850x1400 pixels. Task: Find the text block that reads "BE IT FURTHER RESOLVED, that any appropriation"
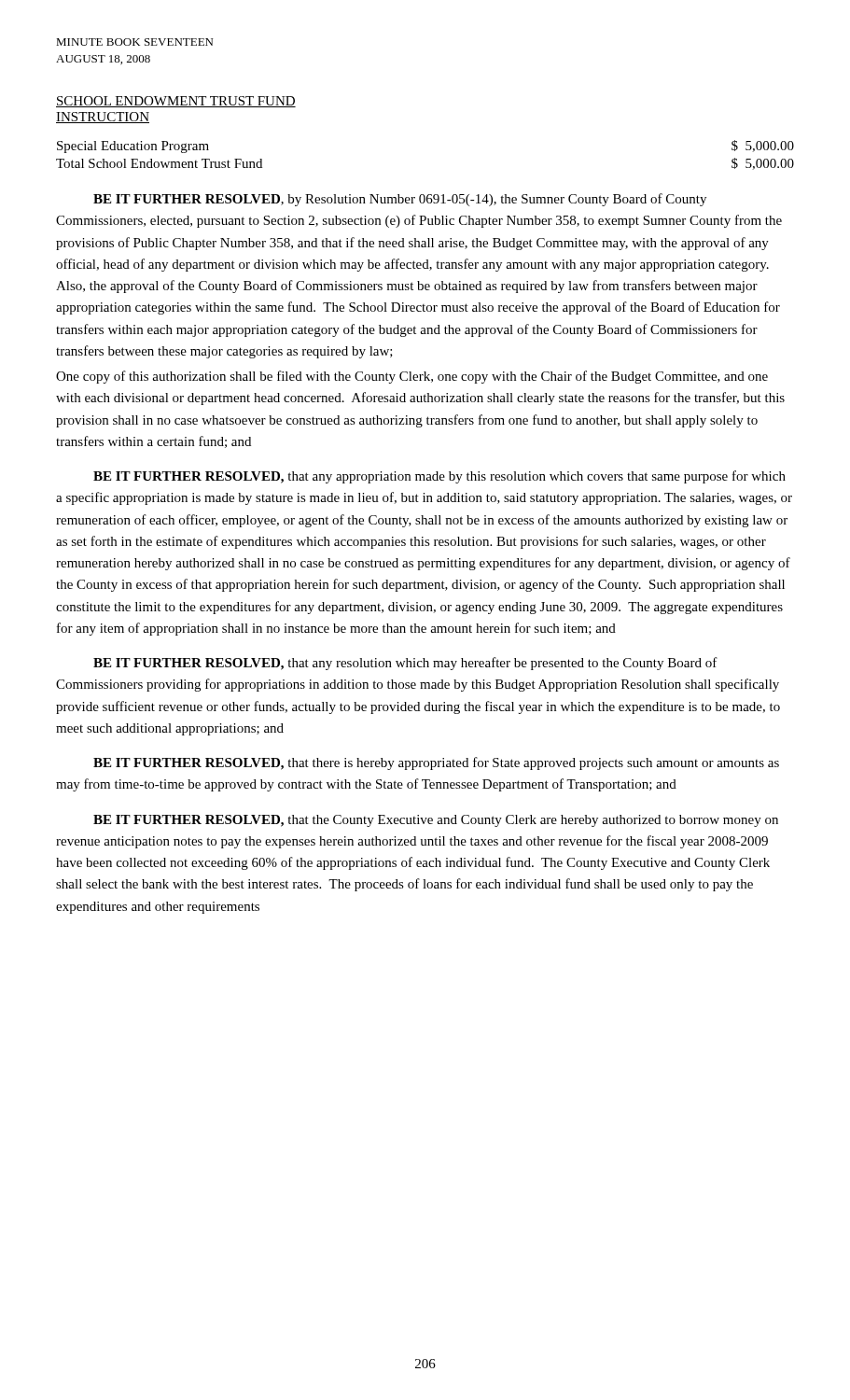[x=424, y=552]
